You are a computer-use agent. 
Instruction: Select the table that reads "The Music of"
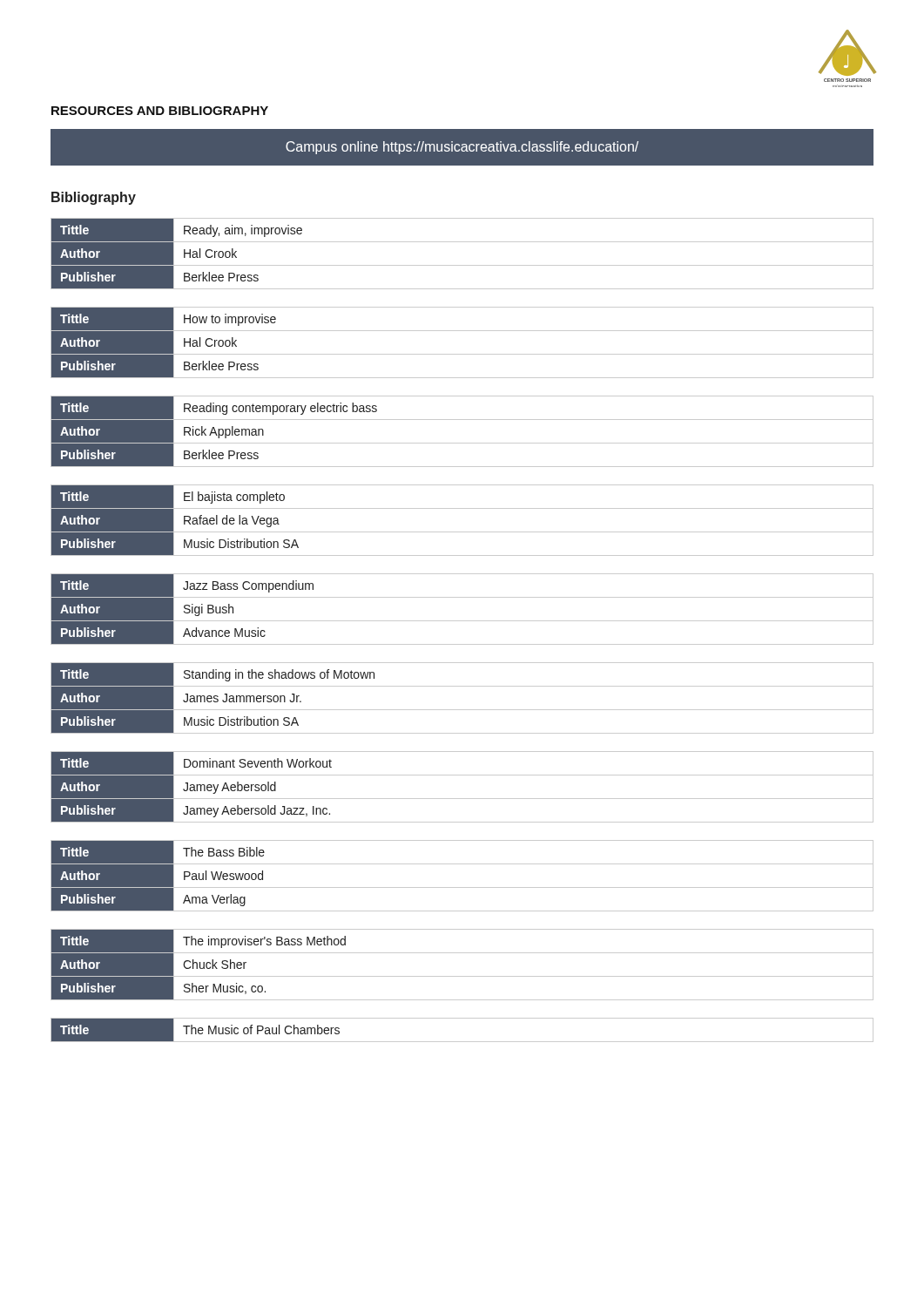462,1030
